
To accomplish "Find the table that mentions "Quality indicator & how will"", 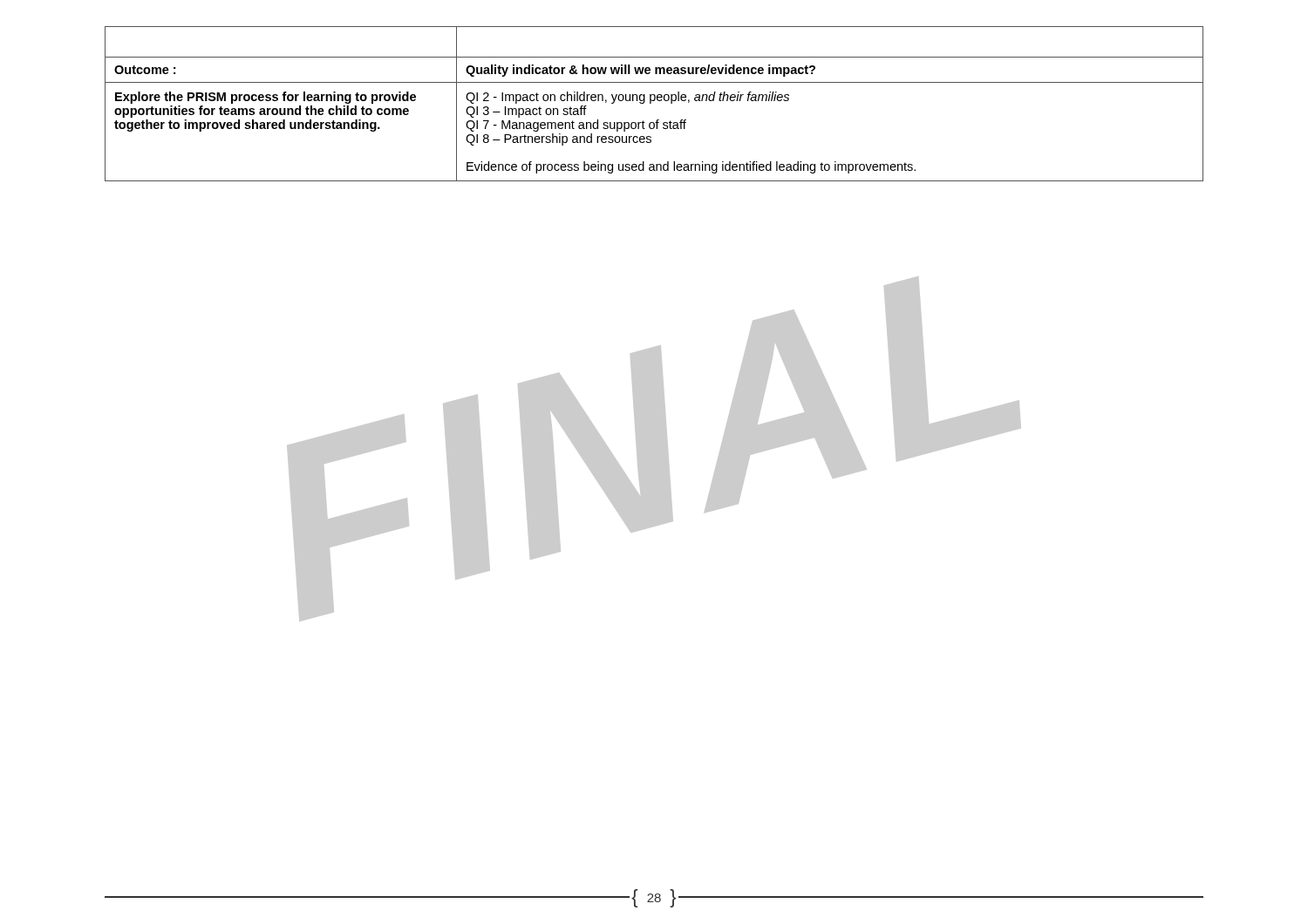I will coord(654,104).
